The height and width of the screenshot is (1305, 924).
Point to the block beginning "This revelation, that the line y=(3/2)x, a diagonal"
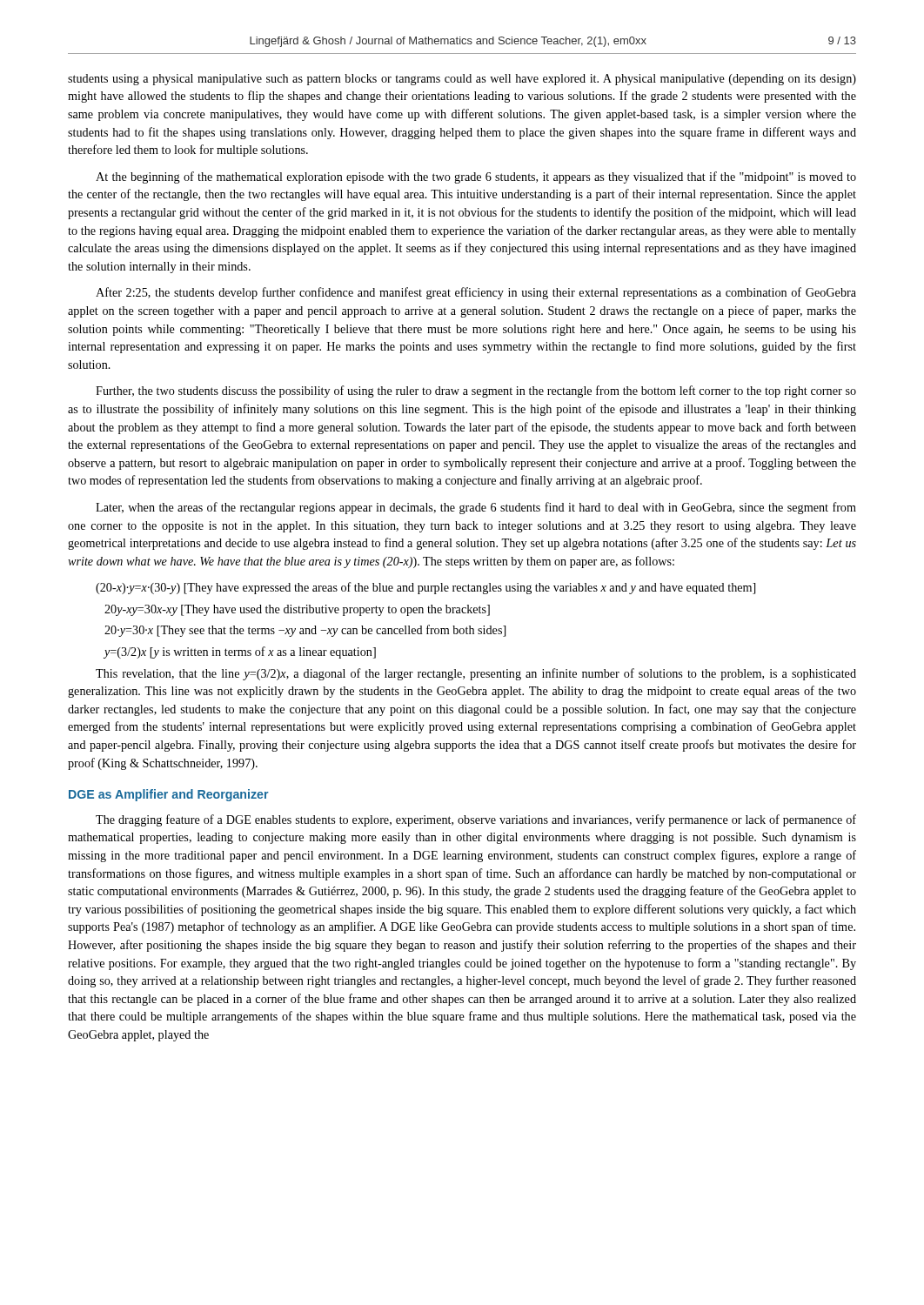click(x=462, y=718)
